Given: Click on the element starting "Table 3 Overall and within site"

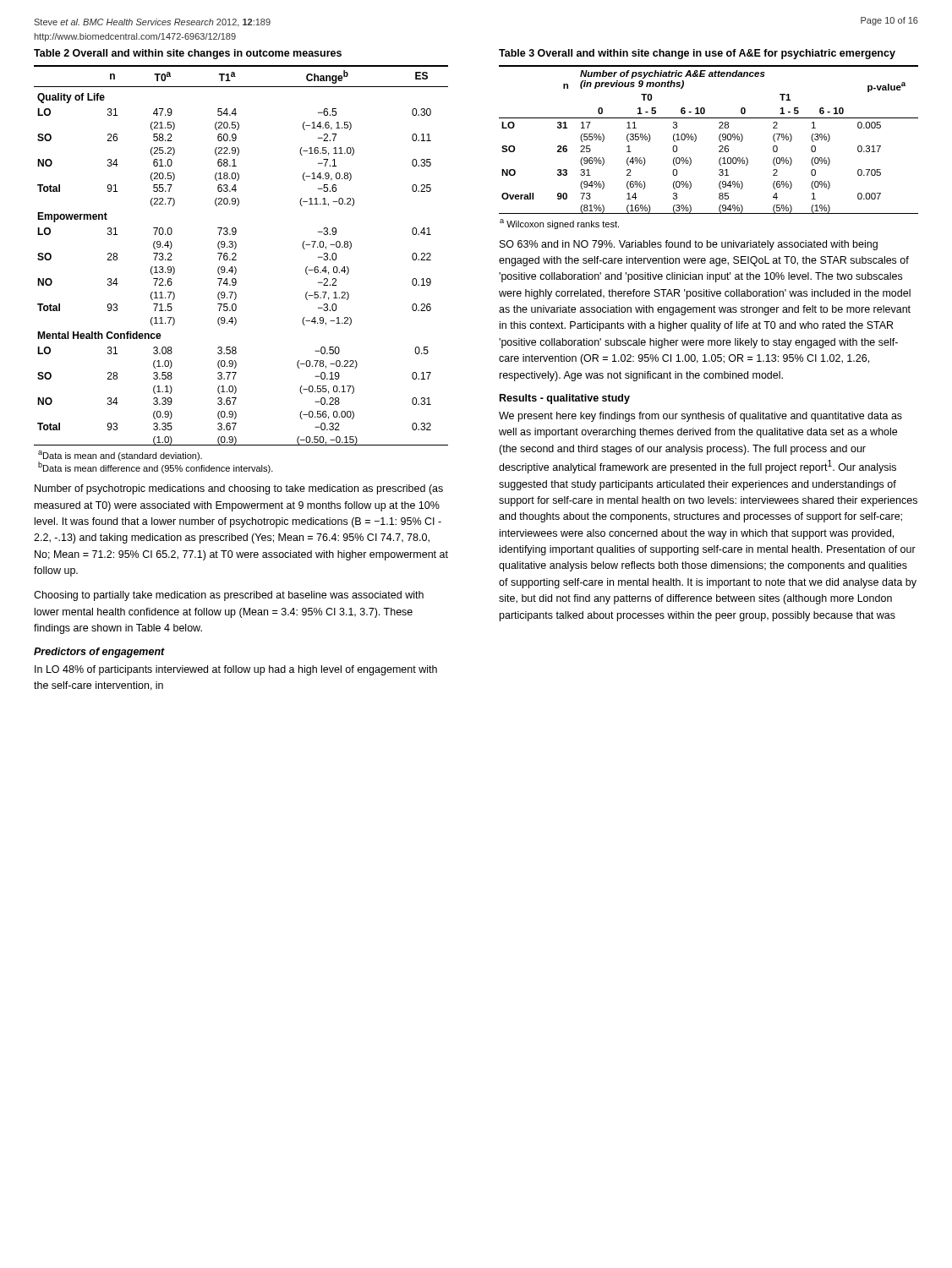Looking at the screenshot, I should pyautogui.click(x=697, y=53).
